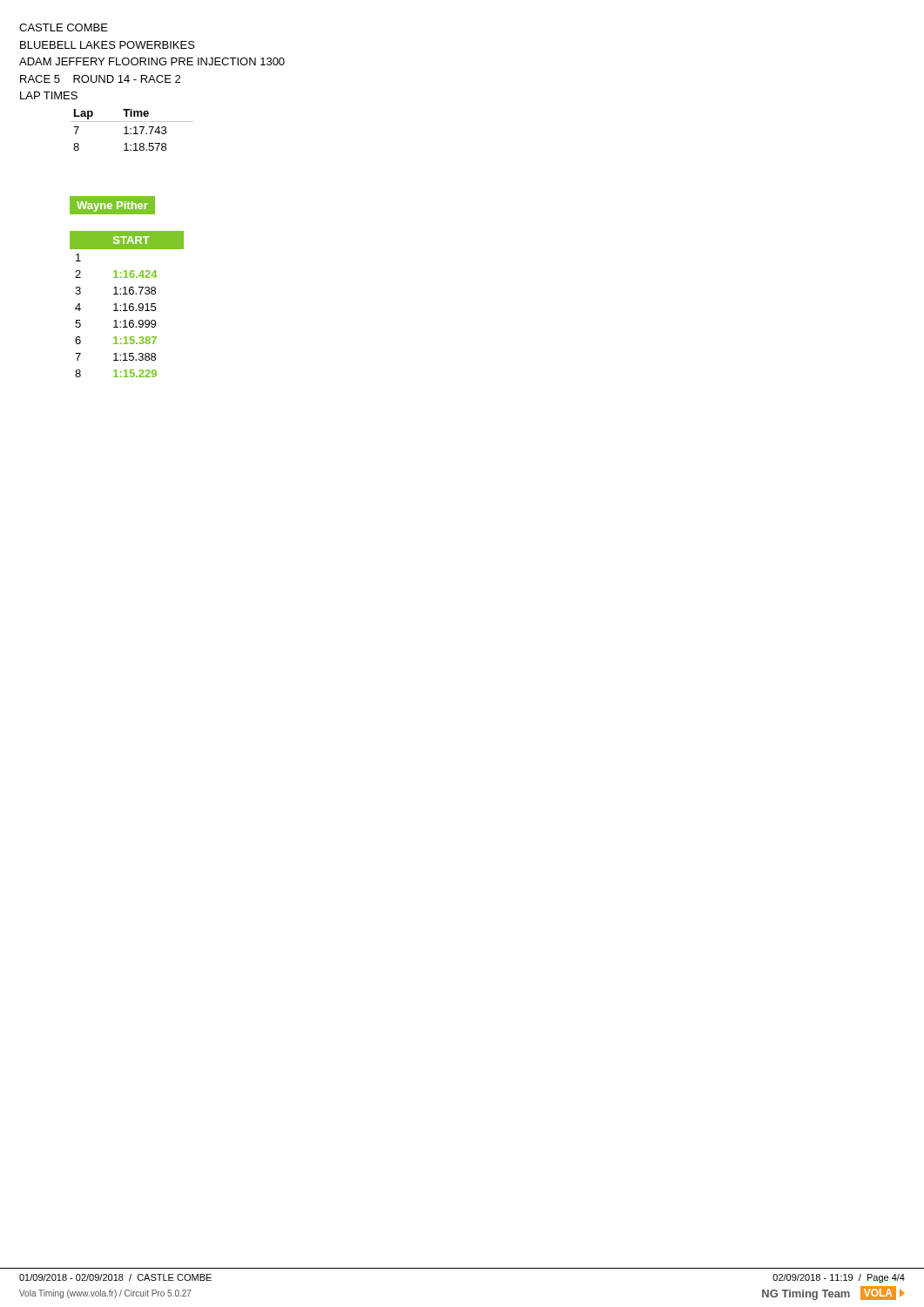The image size is (924, 1307).
Task: Find the table that mentions "1:16.424"
Action: [127, 306]
